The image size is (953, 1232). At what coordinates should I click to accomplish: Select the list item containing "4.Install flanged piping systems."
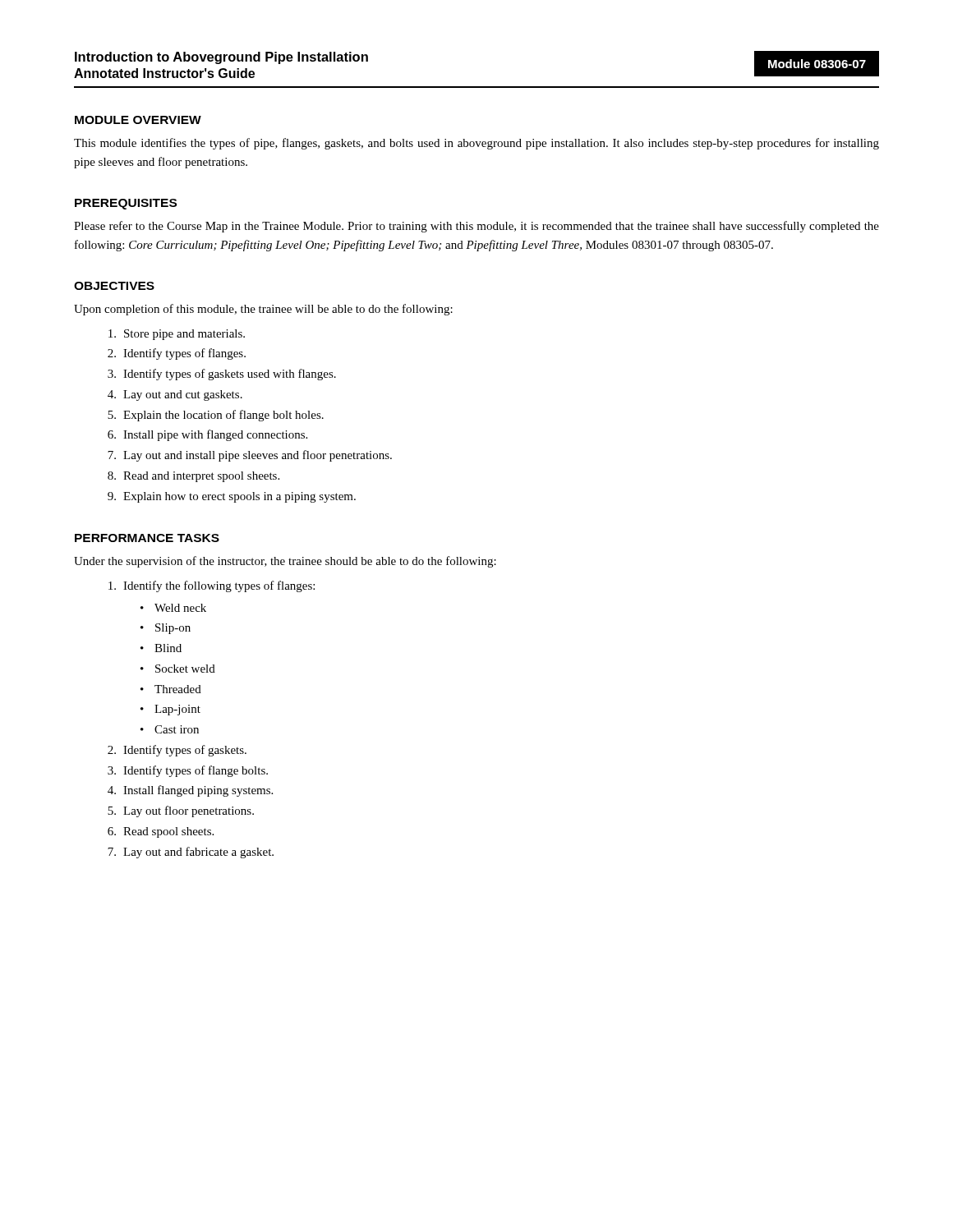[190, 791]
